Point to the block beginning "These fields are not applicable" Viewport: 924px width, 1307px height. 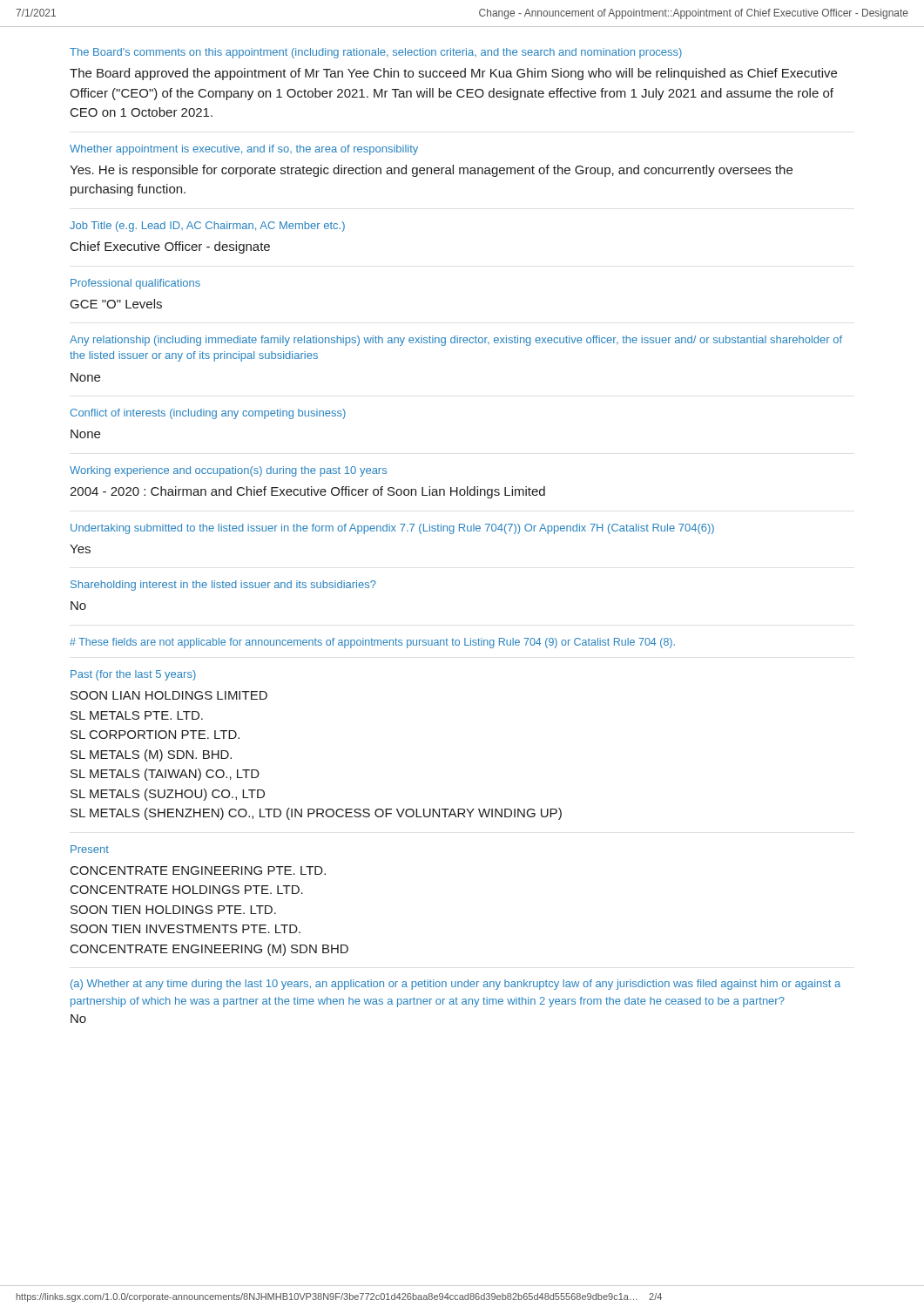pyautogui.click(x=373, y=642)
